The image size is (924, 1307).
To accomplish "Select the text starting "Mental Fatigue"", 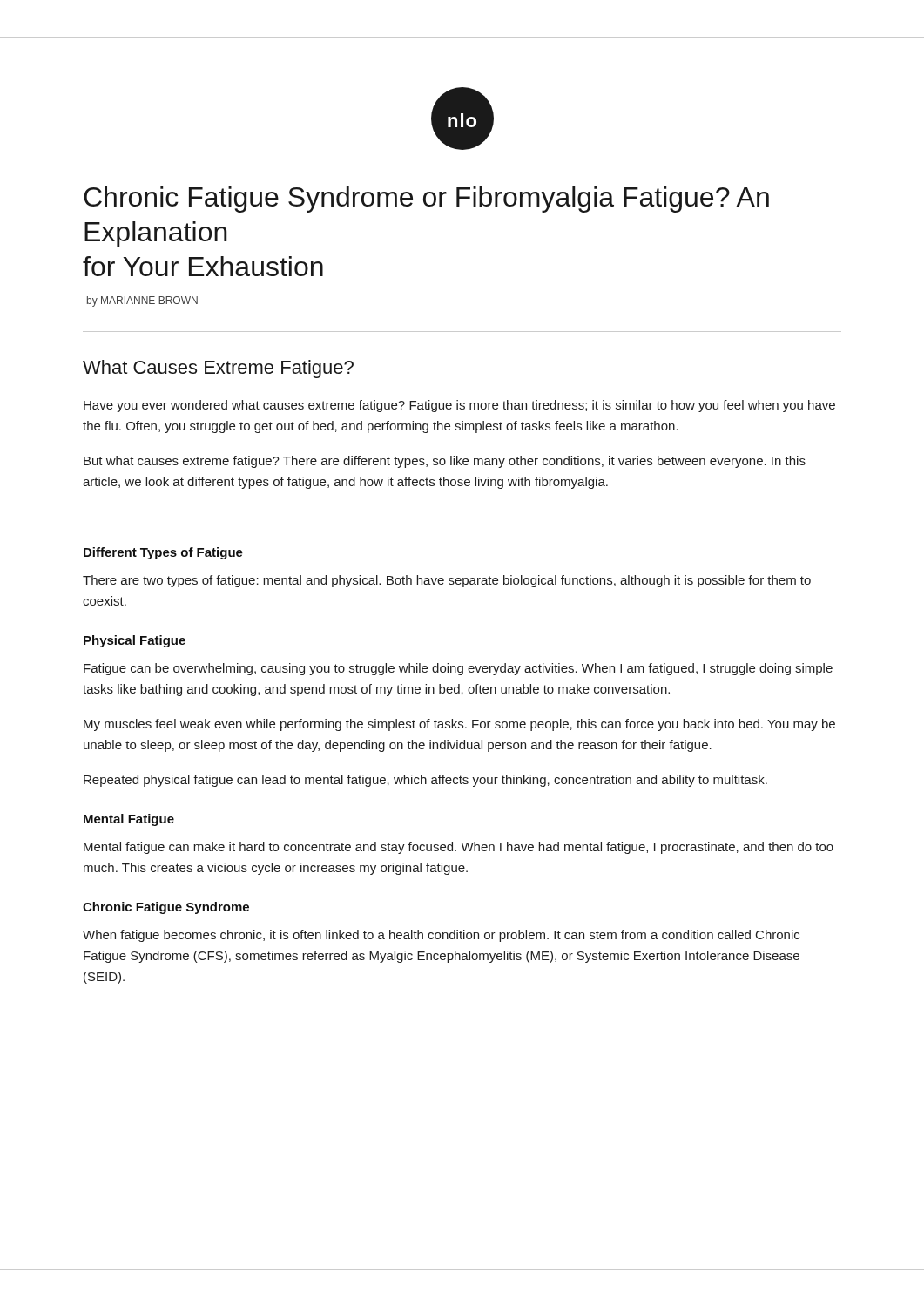I will 129,820.
